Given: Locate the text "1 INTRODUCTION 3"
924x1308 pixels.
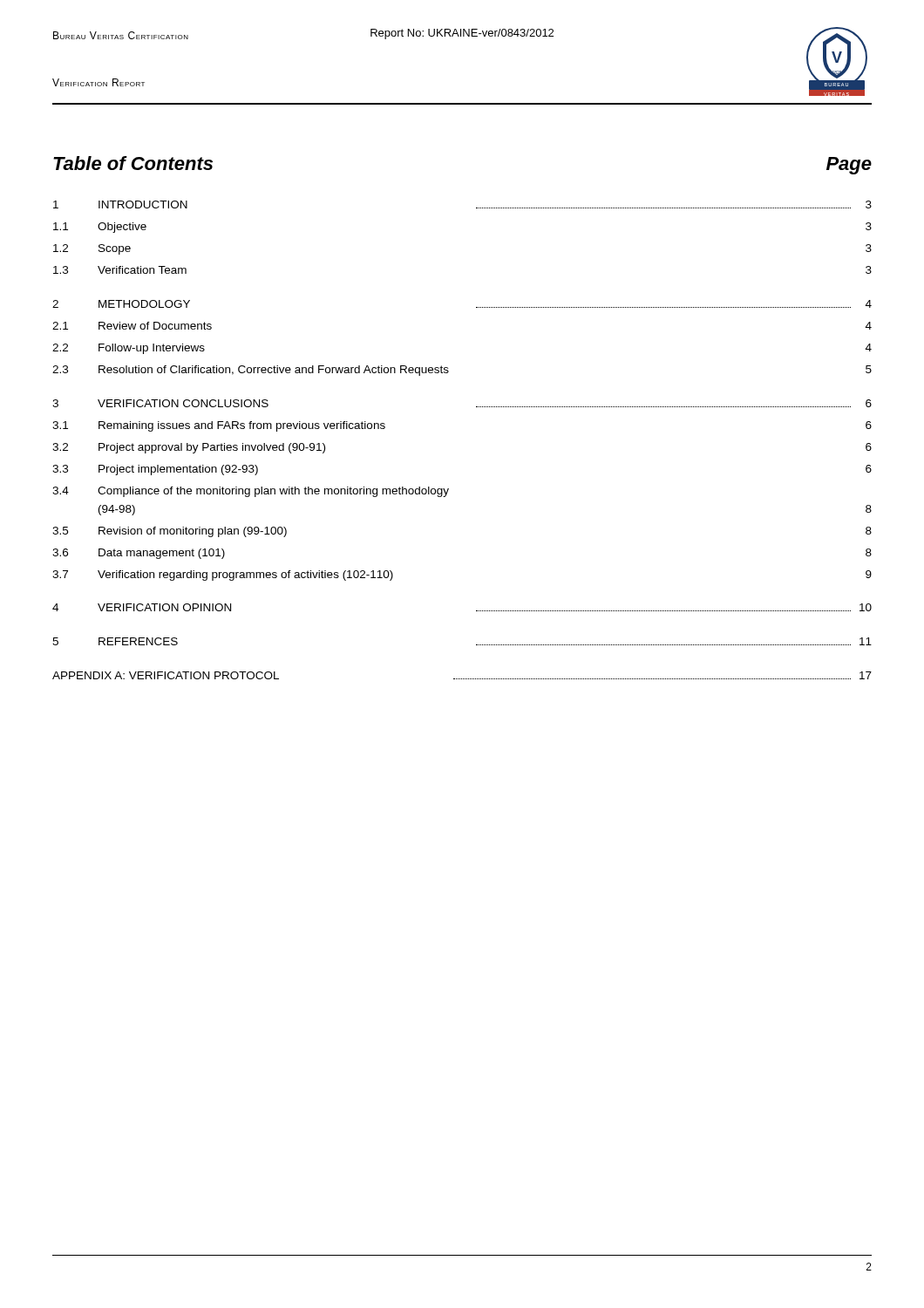Looking at the screenshot, I should 55,204.
